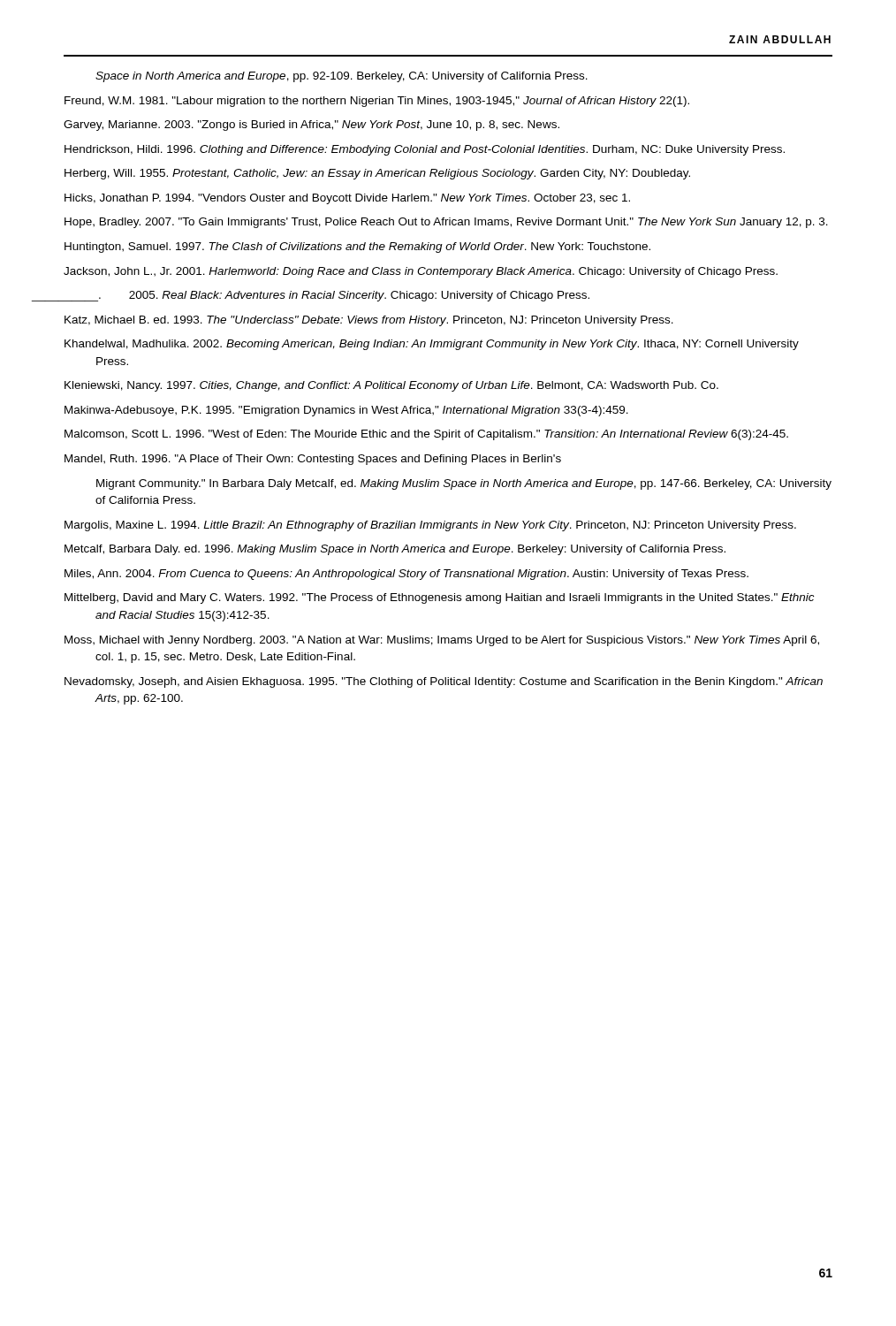The image size is (896, 1326).
Task: Where is the passage that starts "Hendrickson, Hildi. 1996. Clothing and"?
Action: coord(425,149)
